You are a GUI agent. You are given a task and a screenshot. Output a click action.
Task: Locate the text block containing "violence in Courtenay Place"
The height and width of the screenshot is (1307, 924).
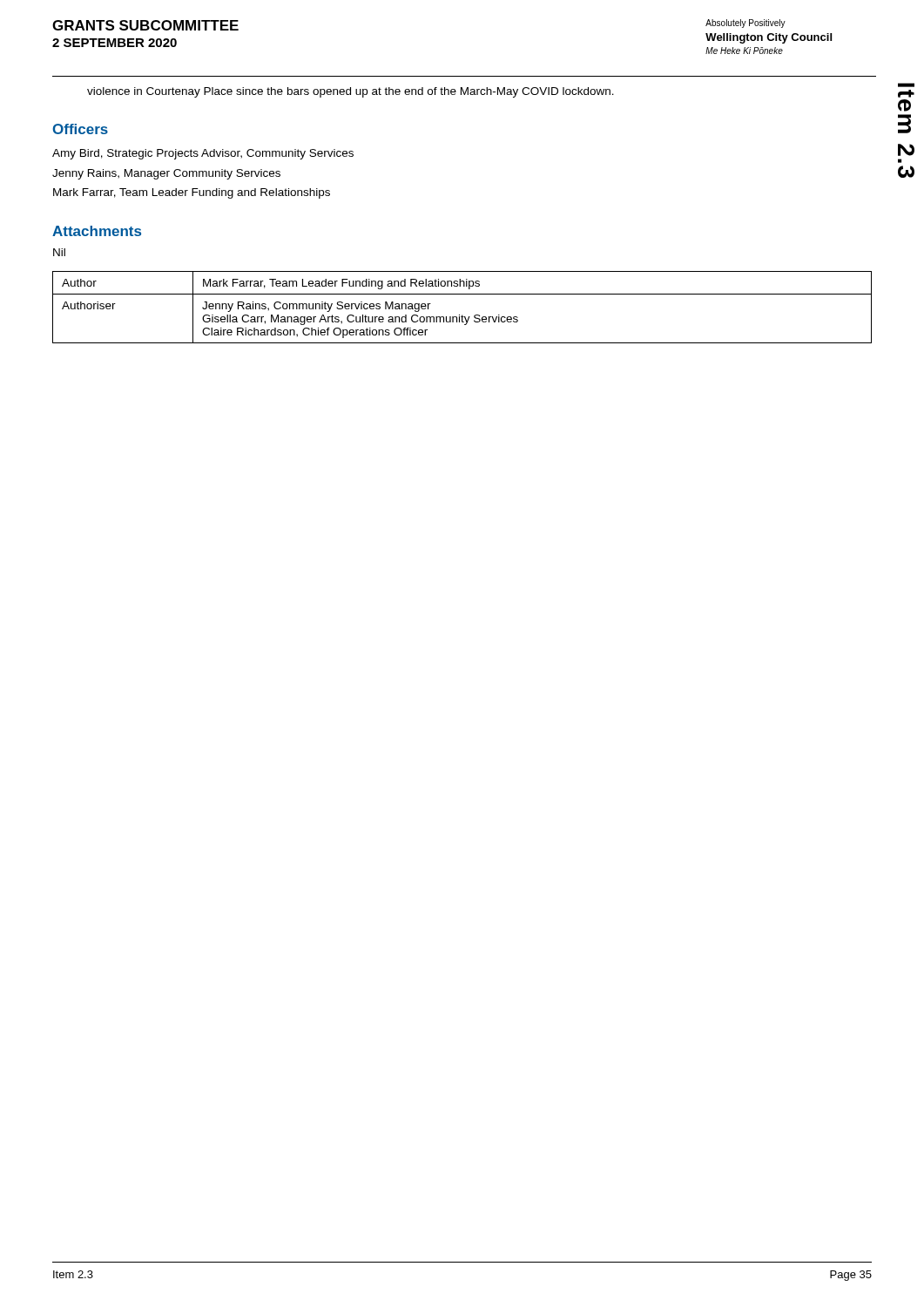tap(351, 91)
